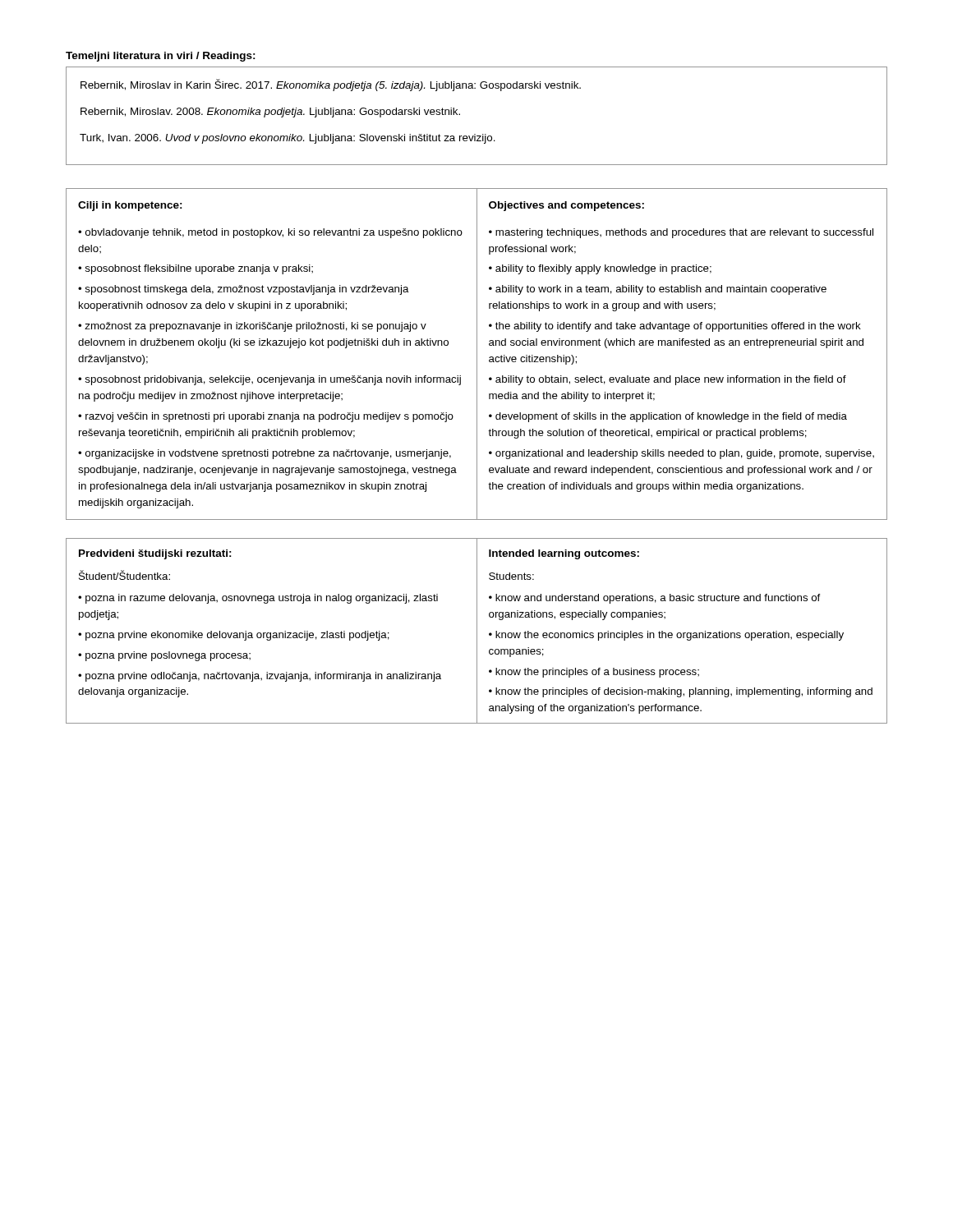
Task: Locate the table with the text "• pozna in razume delovanja,"
Action: [x=476, y=631]
